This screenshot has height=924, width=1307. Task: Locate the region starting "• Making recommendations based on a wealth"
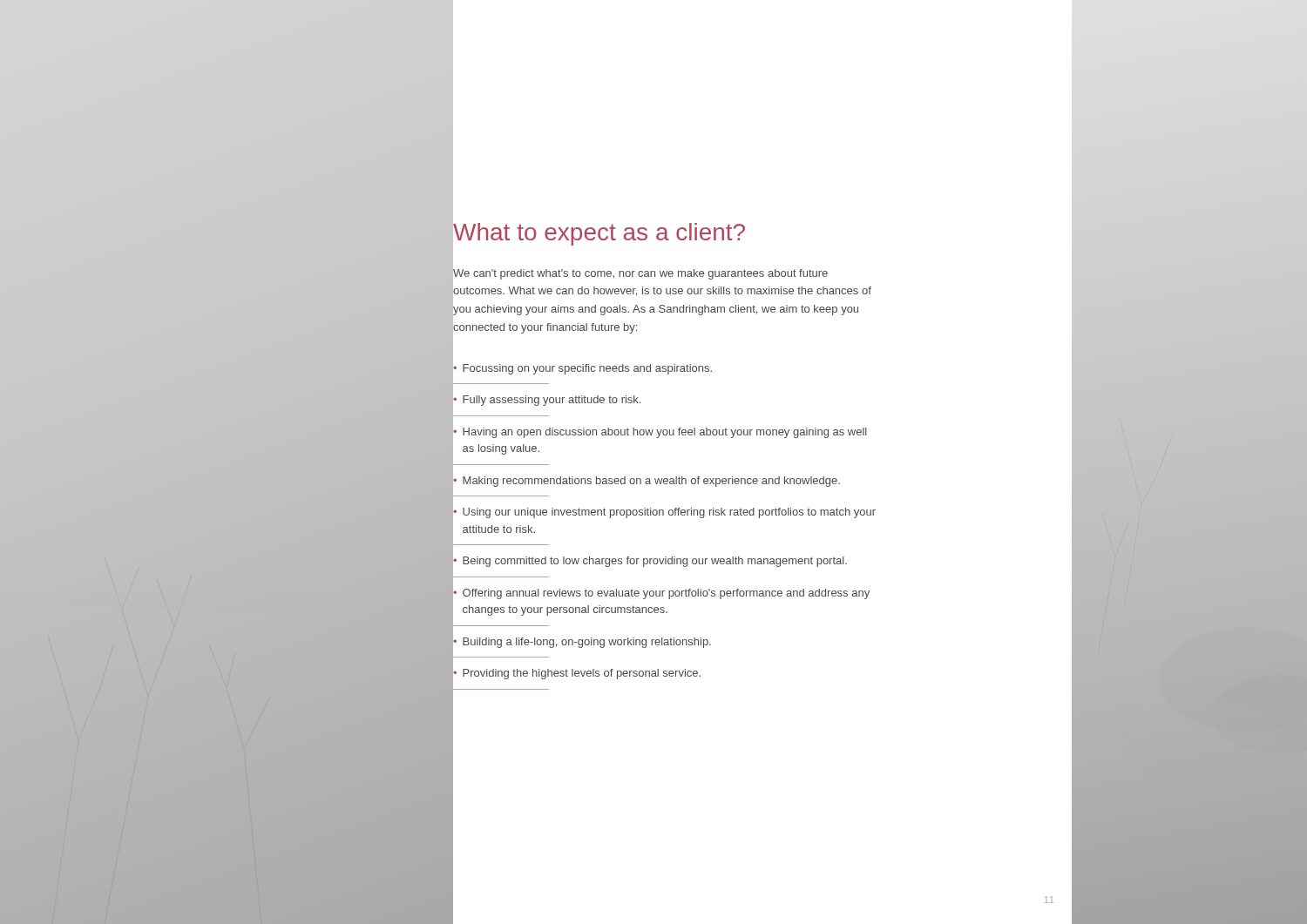pos(647,480)
